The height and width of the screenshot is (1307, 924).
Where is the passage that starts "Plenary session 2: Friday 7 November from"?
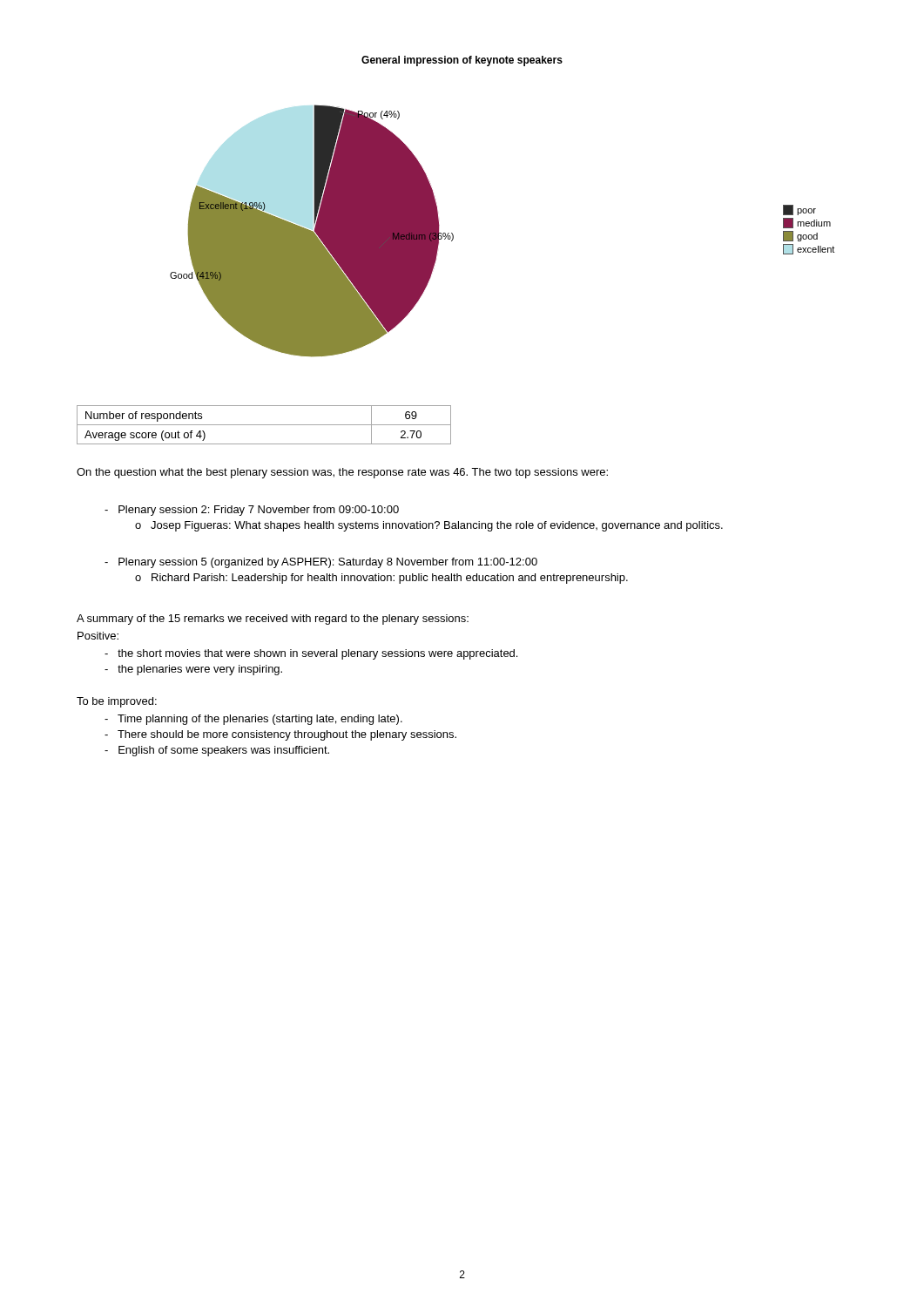[x=252, y=509]
